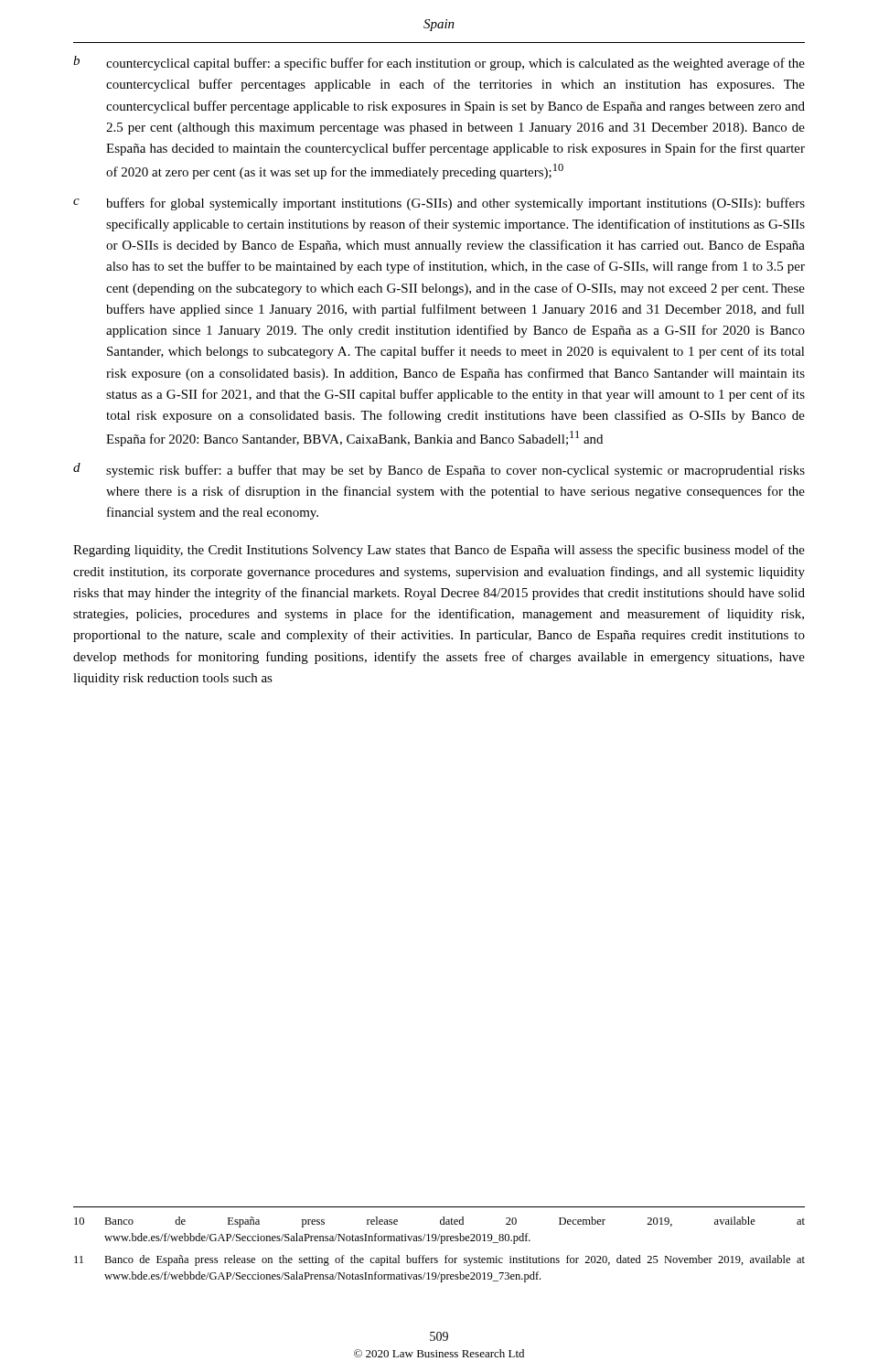The image size is (878, 1372).
Task: Point to the passage starting "d systemic risk buffer: a"
Action: [439, 492]
